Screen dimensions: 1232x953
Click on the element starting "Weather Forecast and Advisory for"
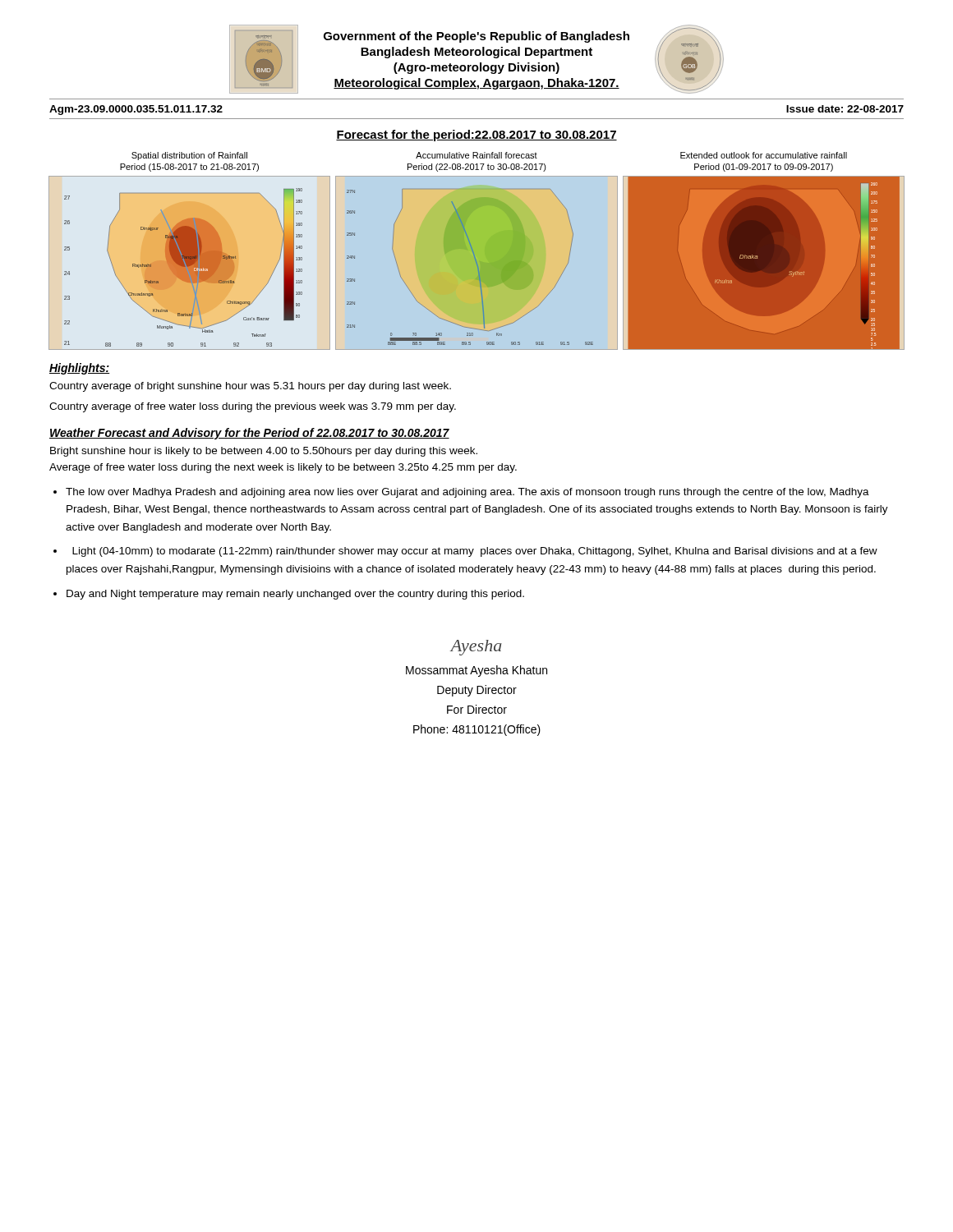(x=249, y=433)
